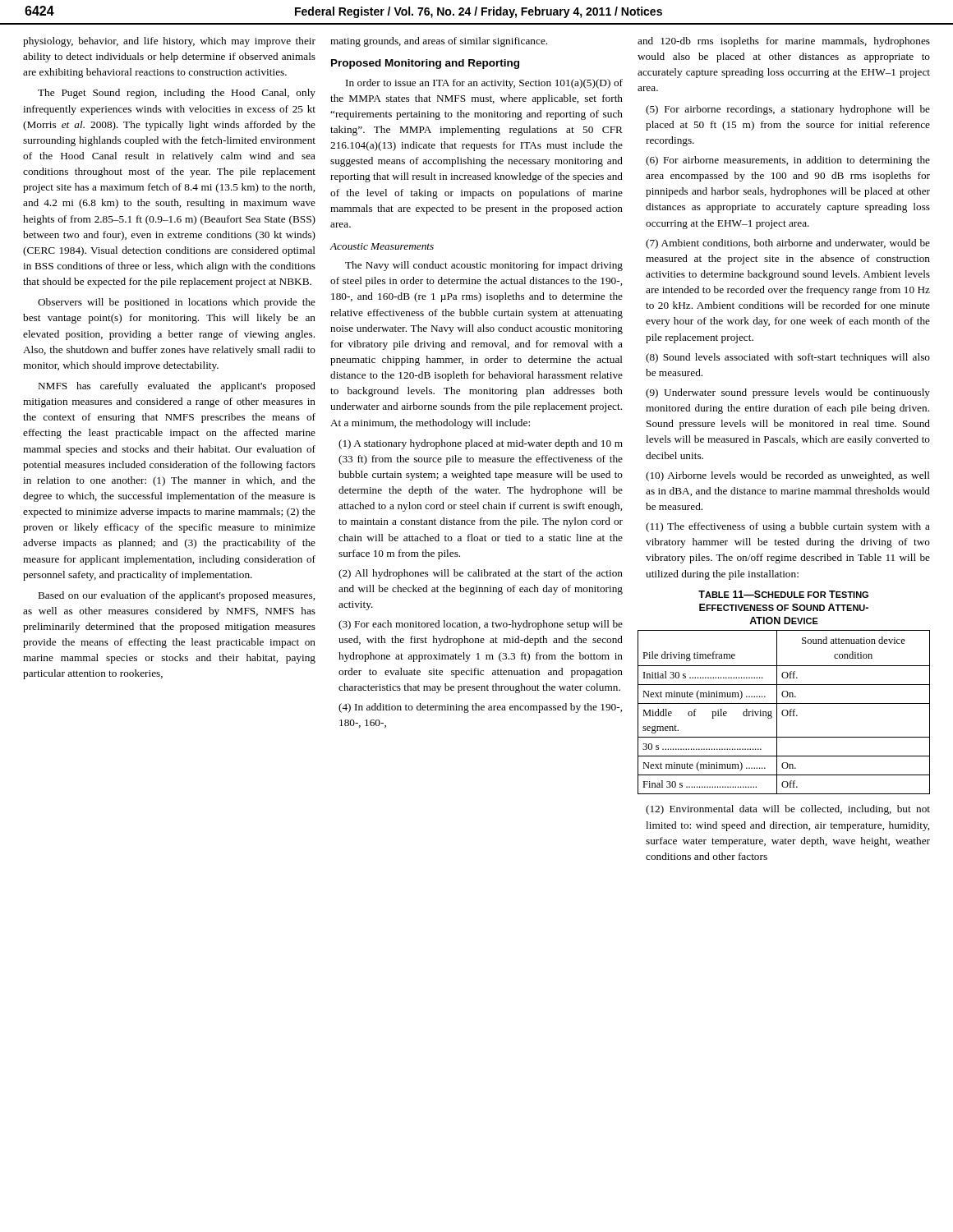The width and height of the screenshot is (953, 1232).
Task: Point to the block beginning "(2) All hydrophones will"
Action: pos(481,588)
